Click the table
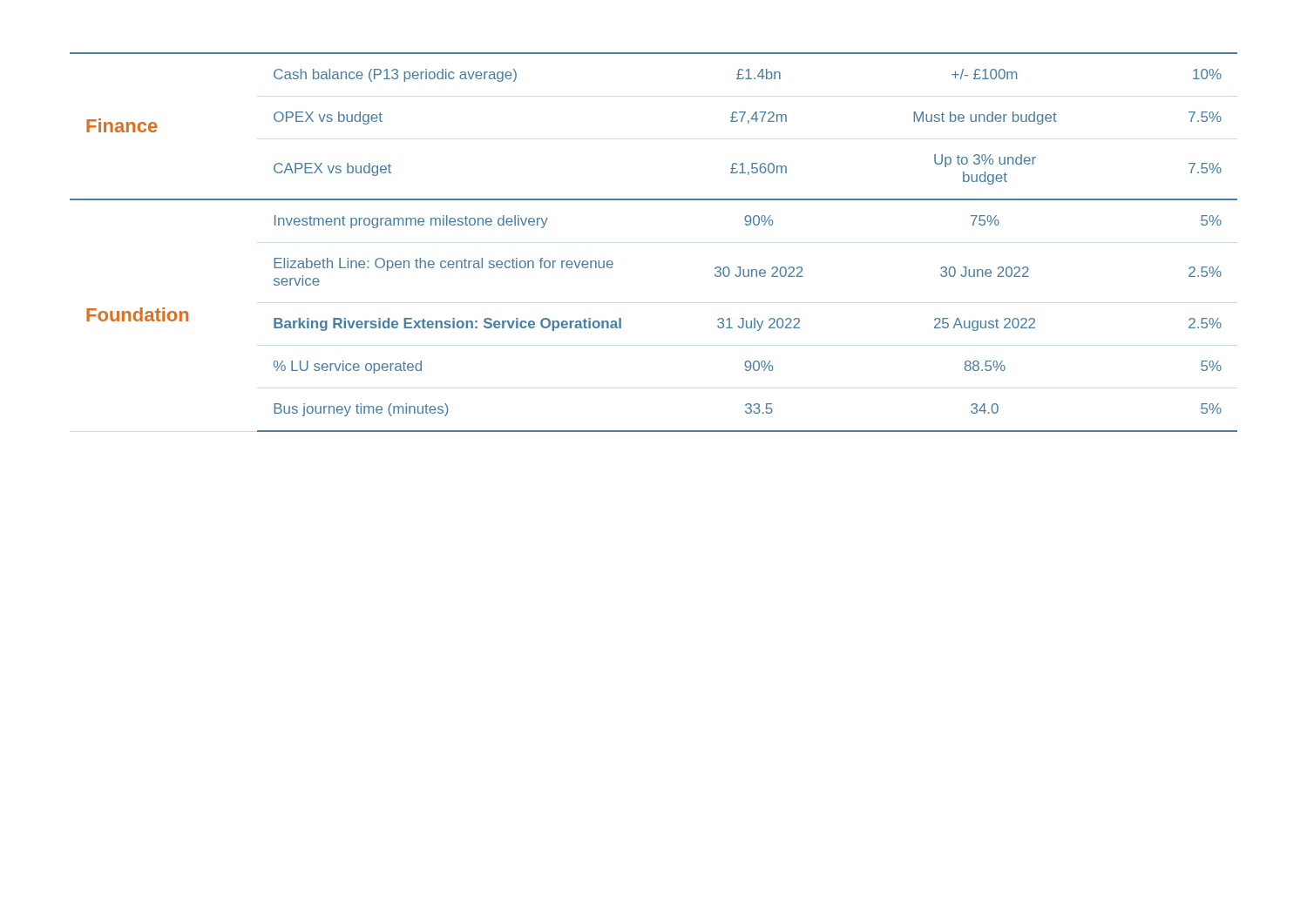 pyautogui.click(x=654, y=242)
